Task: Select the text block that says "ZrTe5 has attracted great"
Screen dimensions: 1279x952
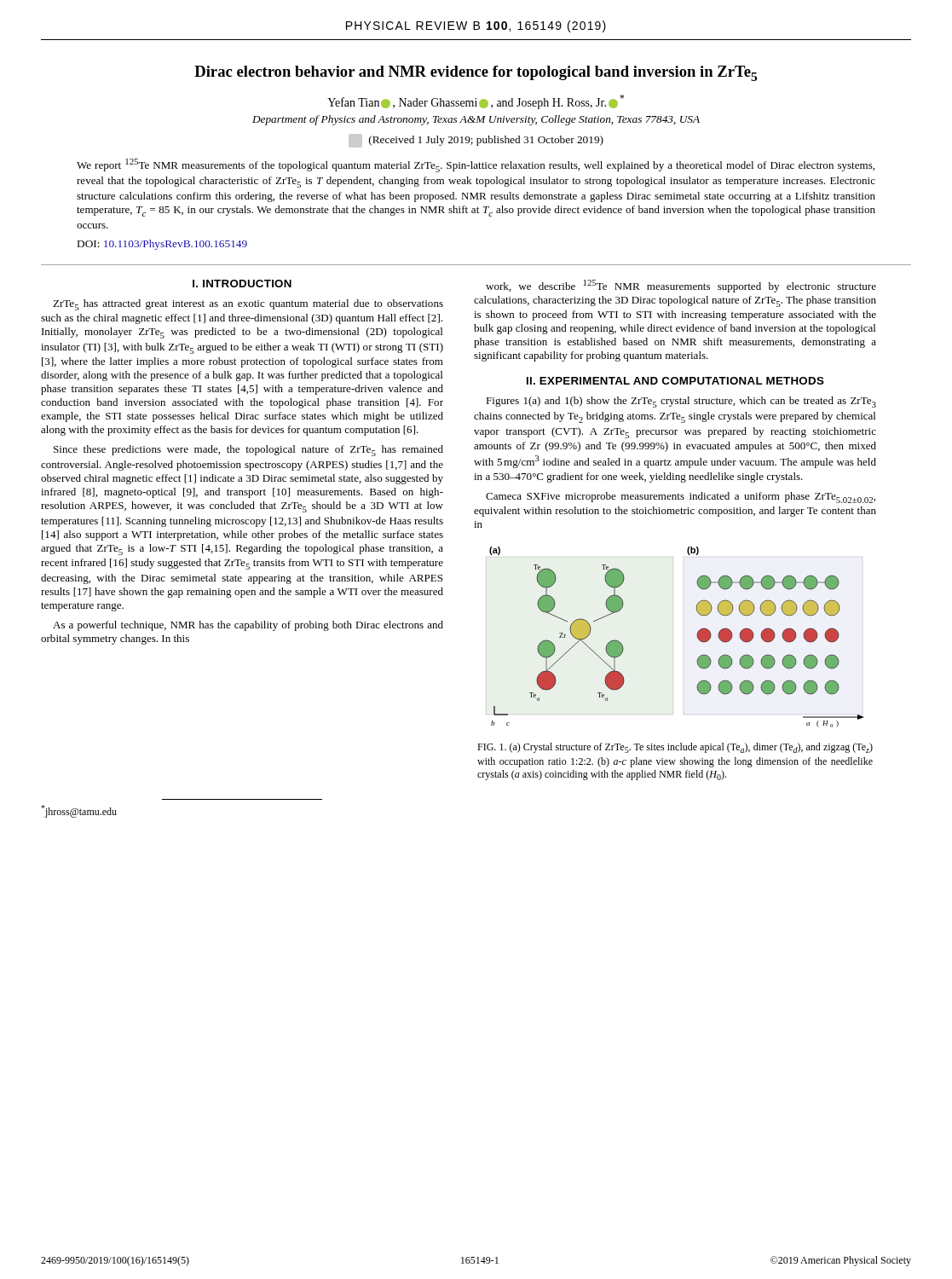Action: pyautogui.click(x=242, y=366)
